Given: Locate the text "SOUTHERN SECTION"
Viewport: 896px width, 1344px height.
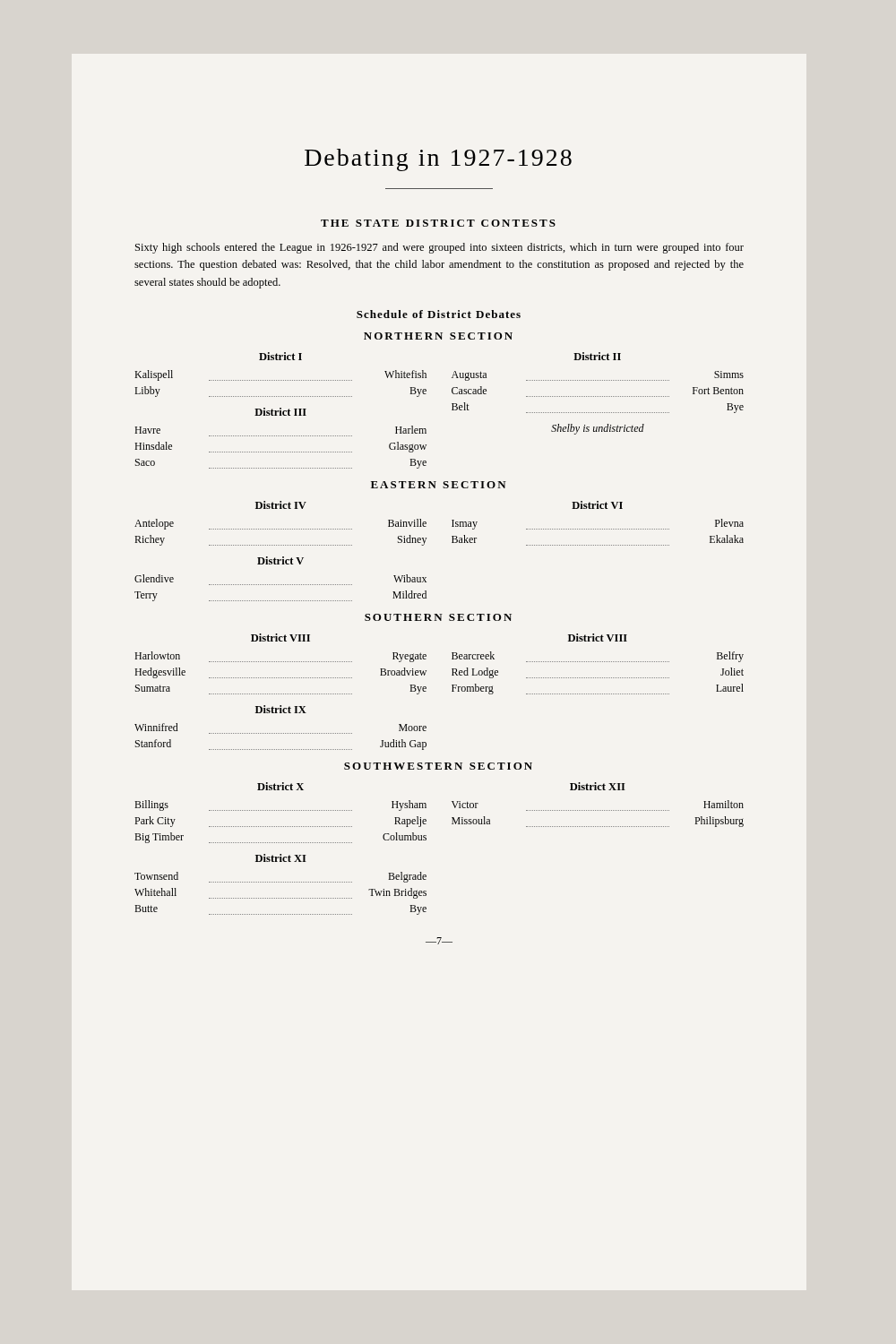Looking at the screenshot, I should (439, 617).
